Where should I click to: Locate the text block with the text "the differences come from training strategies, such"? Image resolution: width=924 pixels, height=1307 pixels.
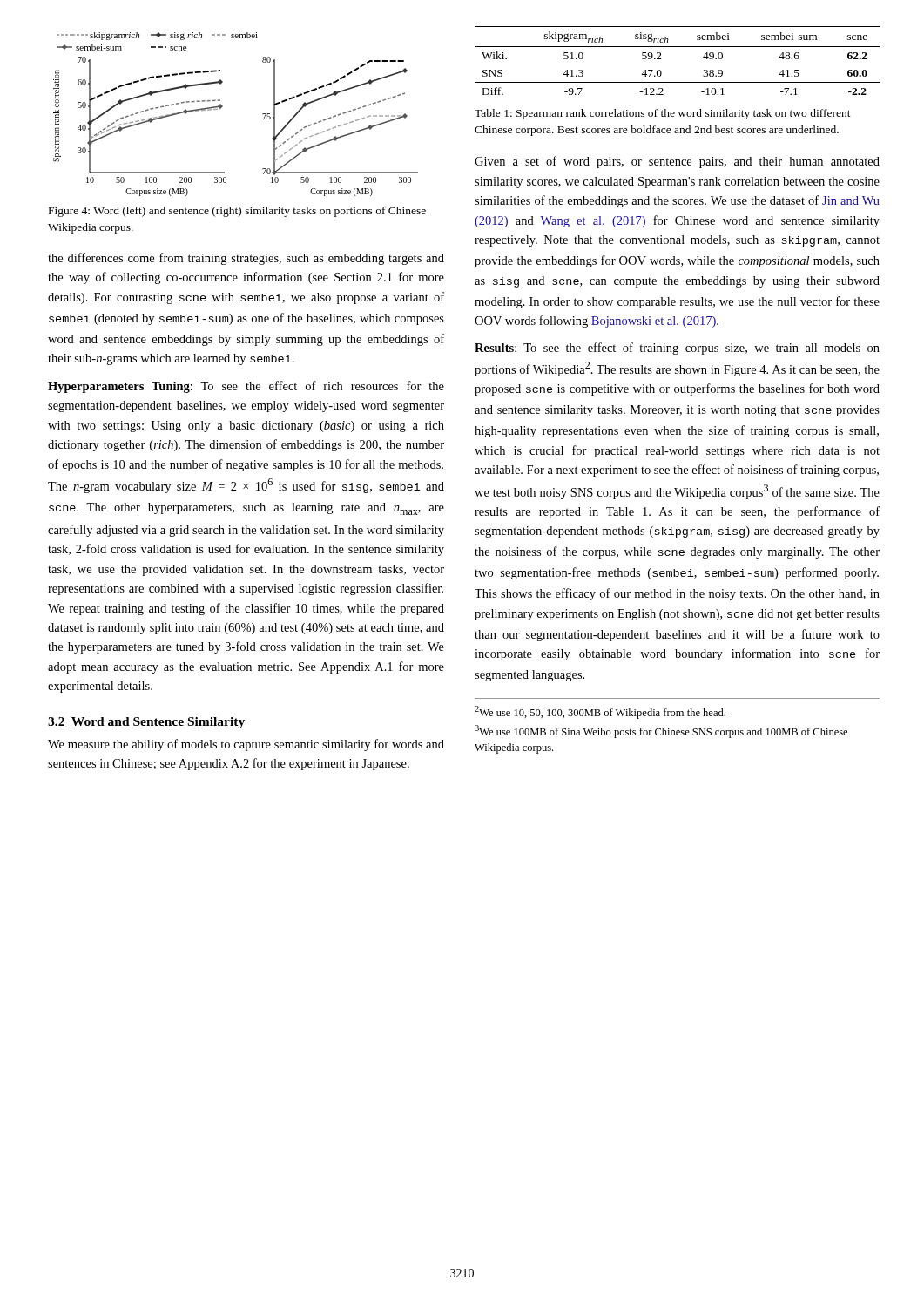246,308
